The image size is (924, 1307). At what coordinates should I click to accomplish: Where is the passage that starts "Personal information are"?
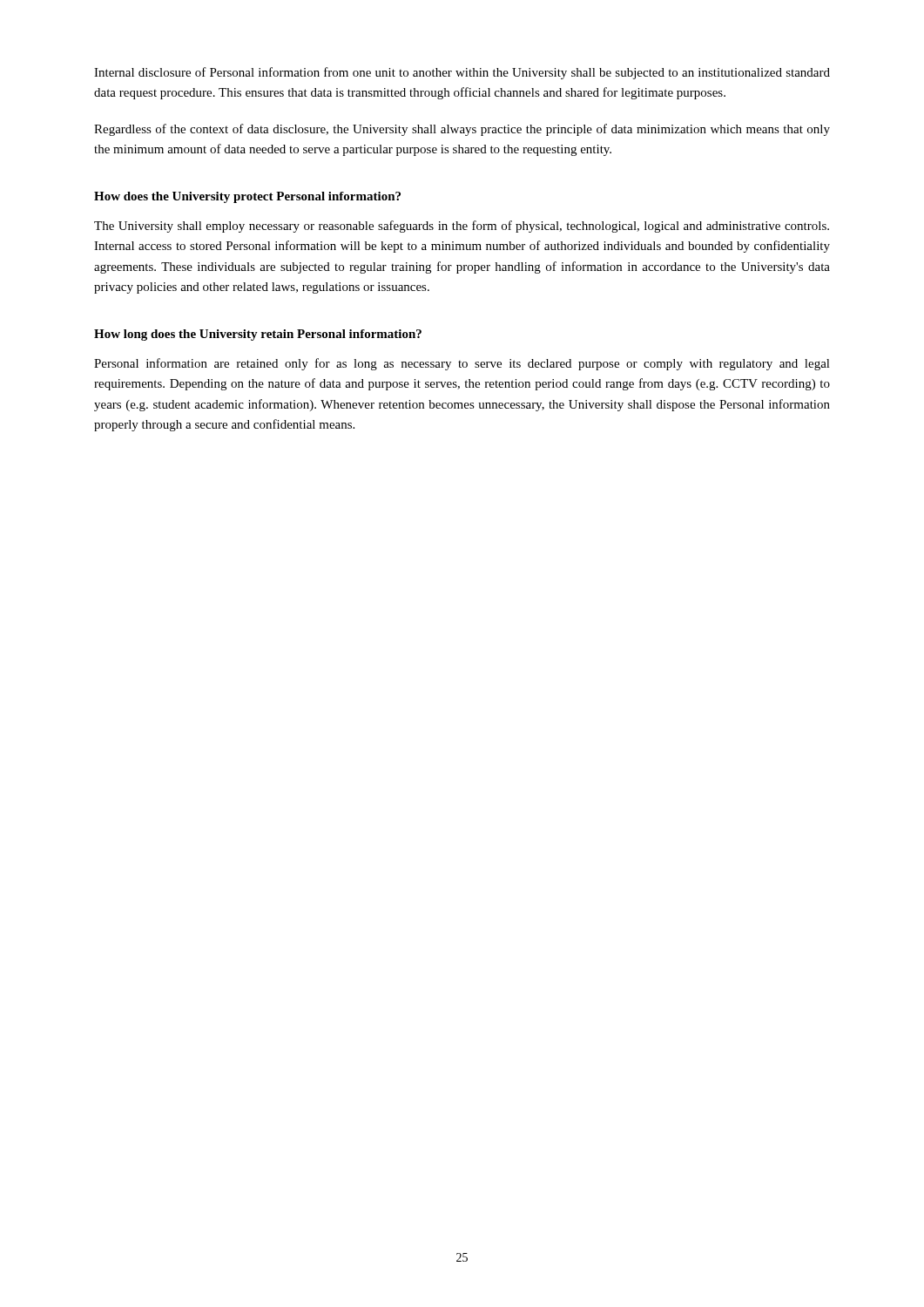(462, 394)
